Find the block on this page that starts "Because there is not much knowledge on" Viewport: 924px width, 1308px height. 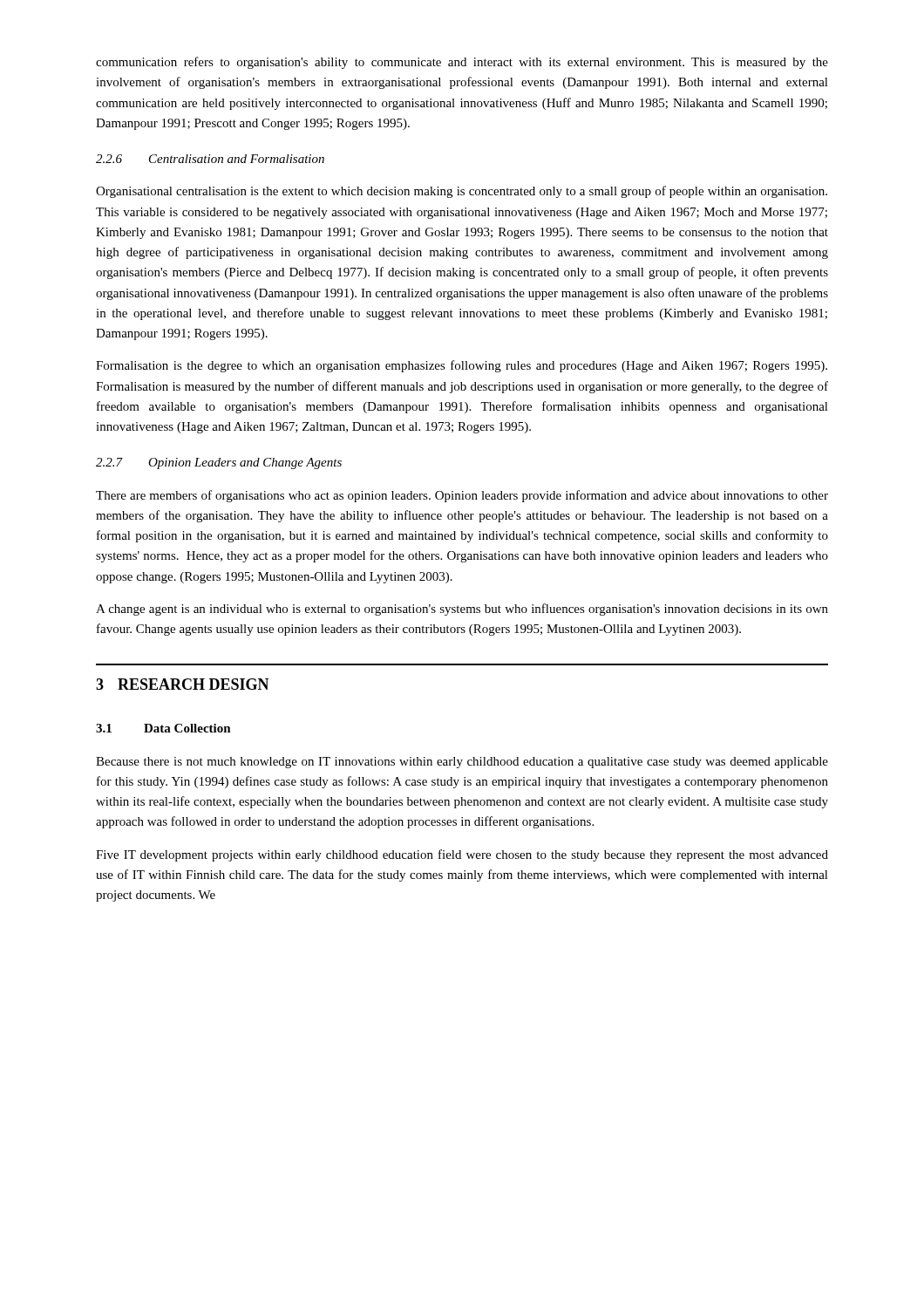point(462,792)
